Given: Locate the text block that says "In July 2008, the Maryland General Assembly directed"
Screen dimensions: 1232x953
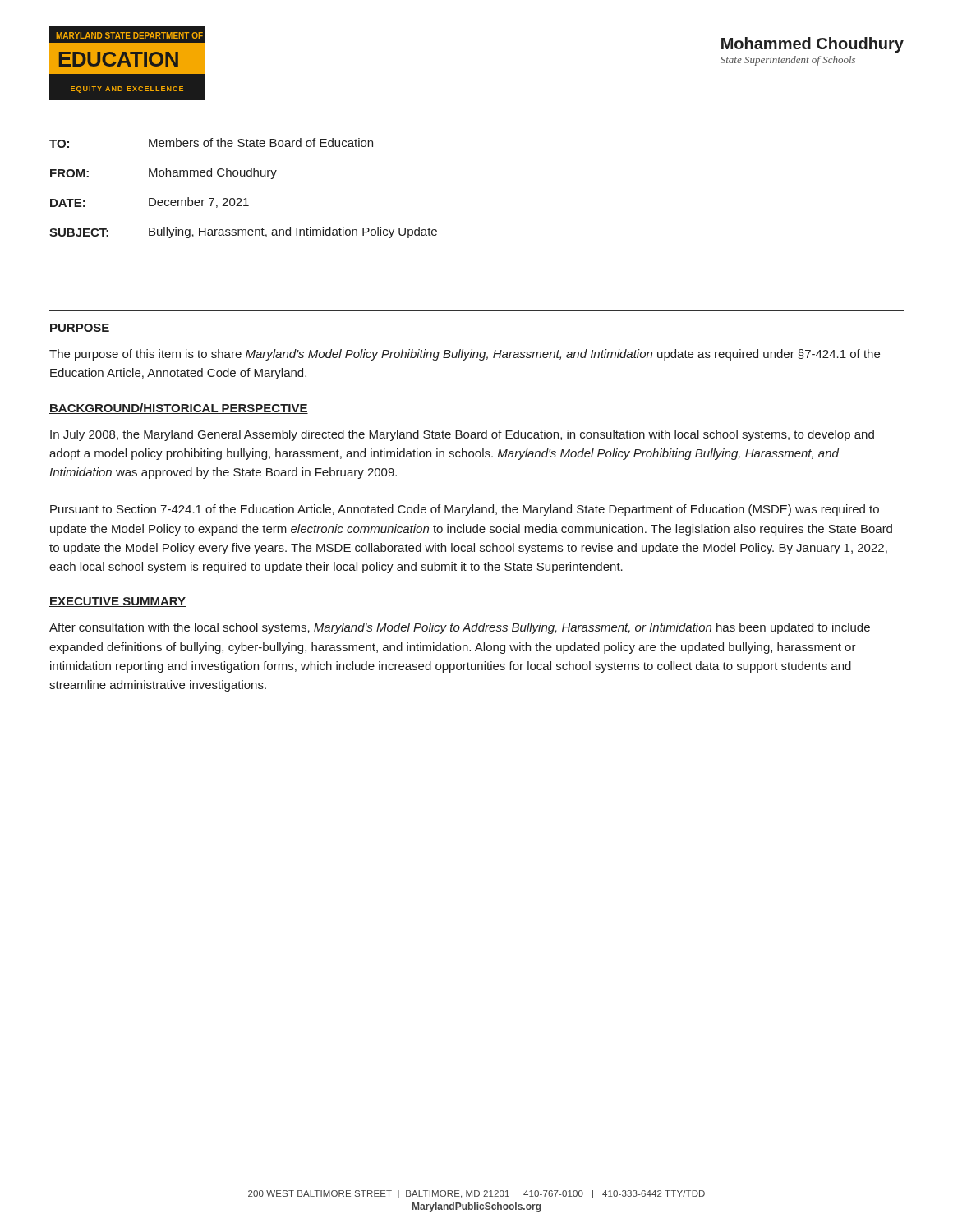Looking at the screenshot, I should coord(462,453).
